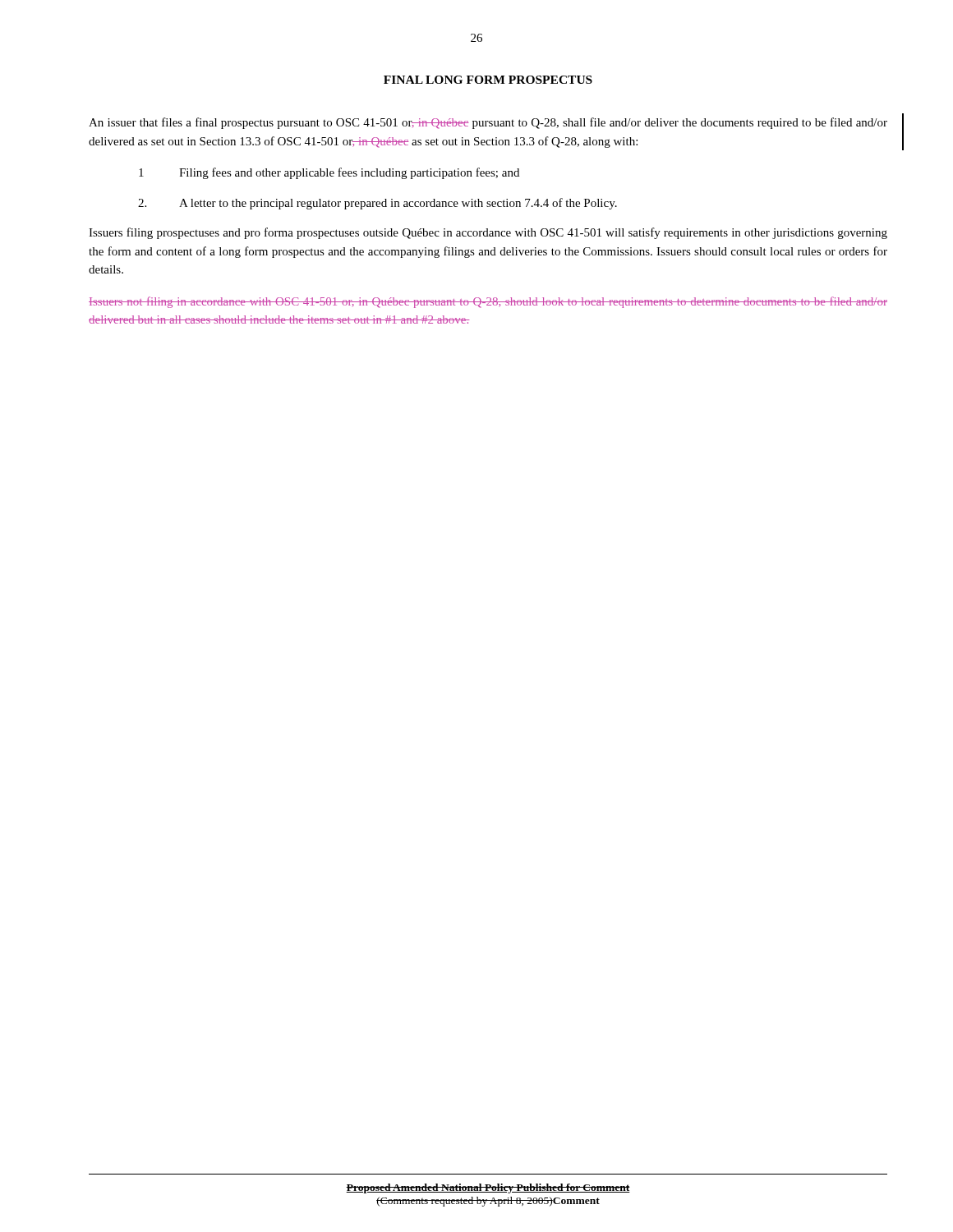Select the text block containing "Issuers filing prospectuses and"
This screenshot has width=953, height=1232.
pyautogui.click(x=488, y=251)
